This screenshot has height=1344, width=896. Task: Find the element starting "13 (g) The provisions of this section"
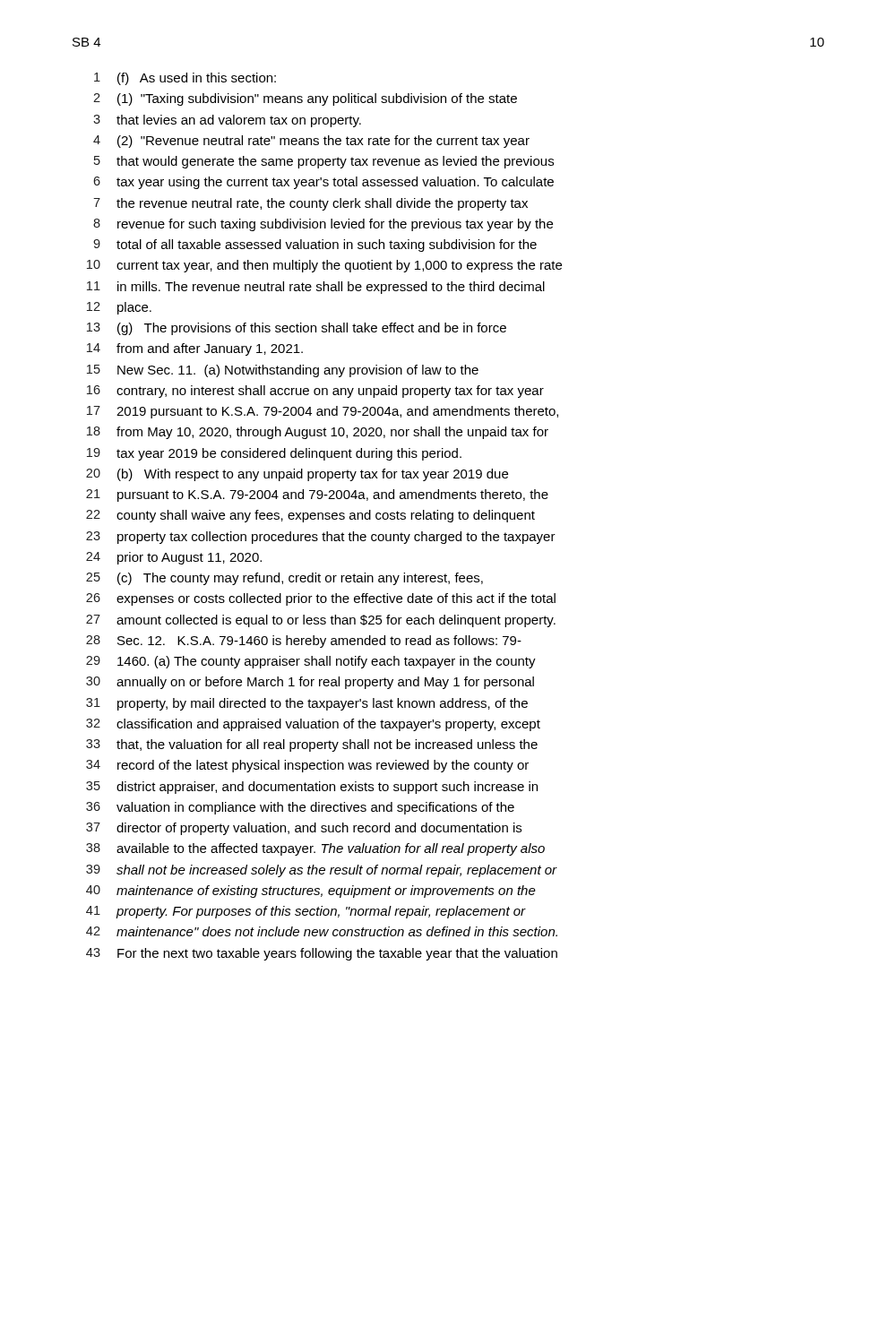coord(448,328)
